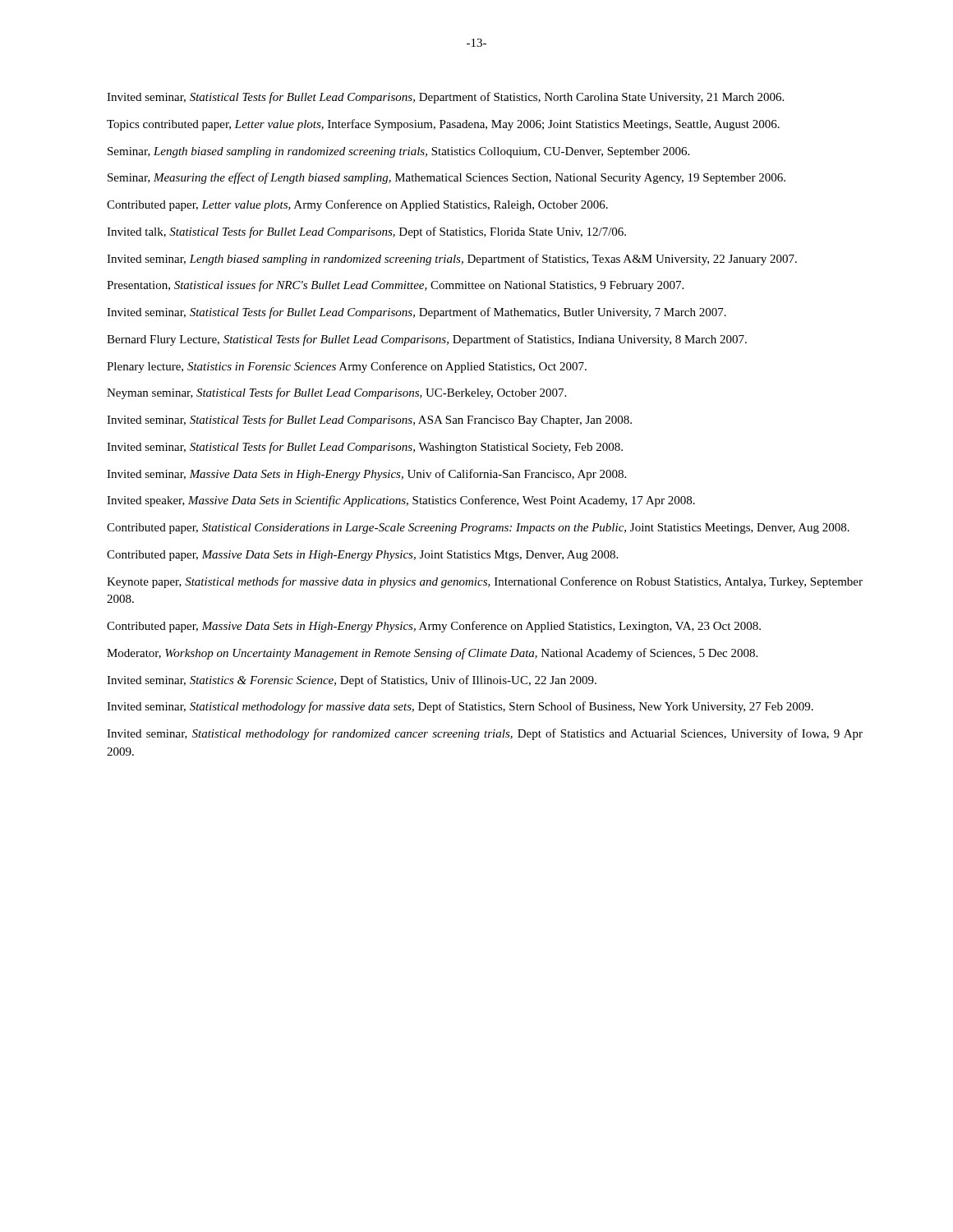Find the text block starting "Presentation, Statistical issues for NRC's Bullet Lead Committee,"

pyautogui.click(x=396, y=285)
